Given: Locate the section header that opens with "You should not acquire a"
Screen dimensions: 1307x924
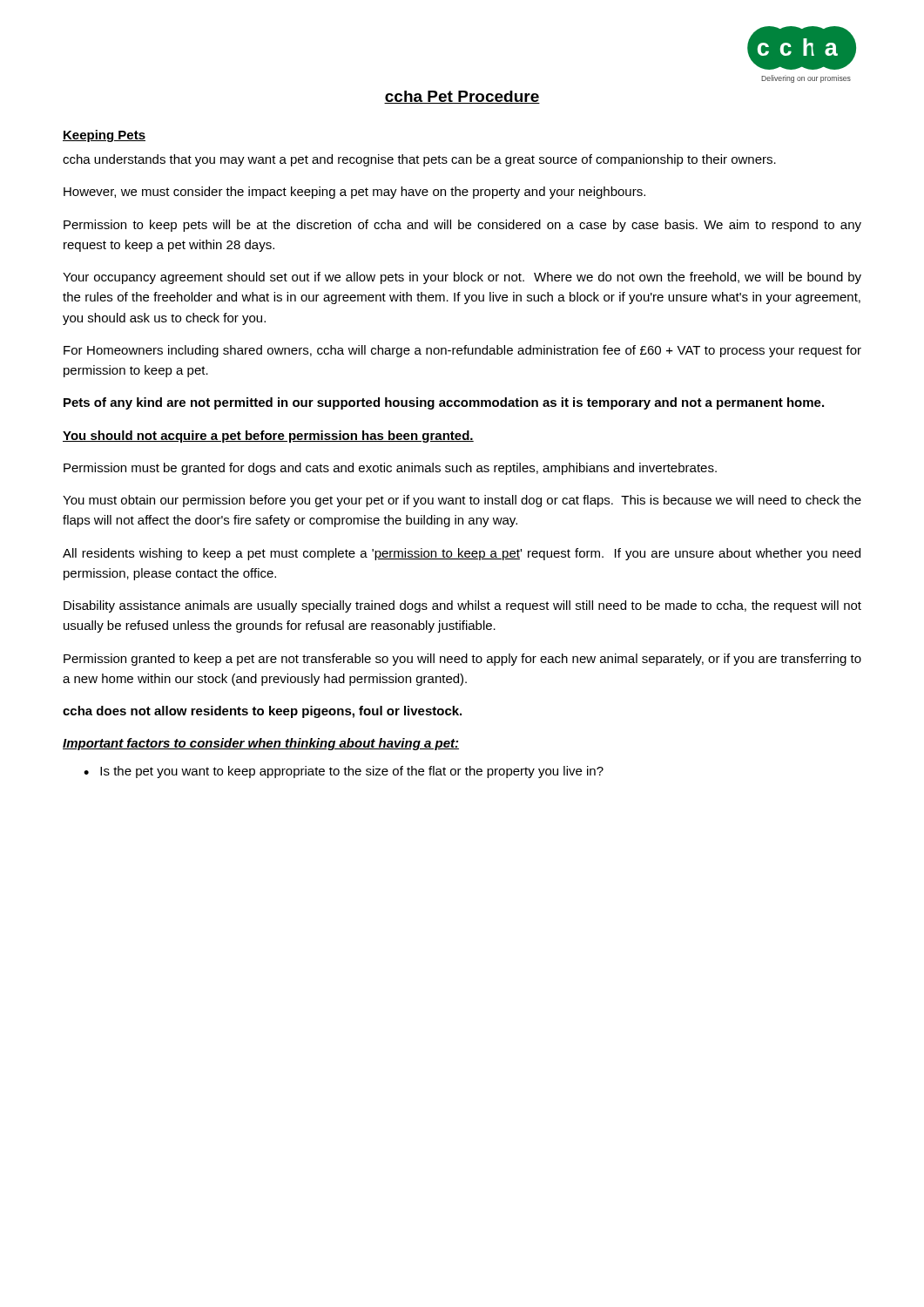Looking at the screenshot, I should point(268,435).
